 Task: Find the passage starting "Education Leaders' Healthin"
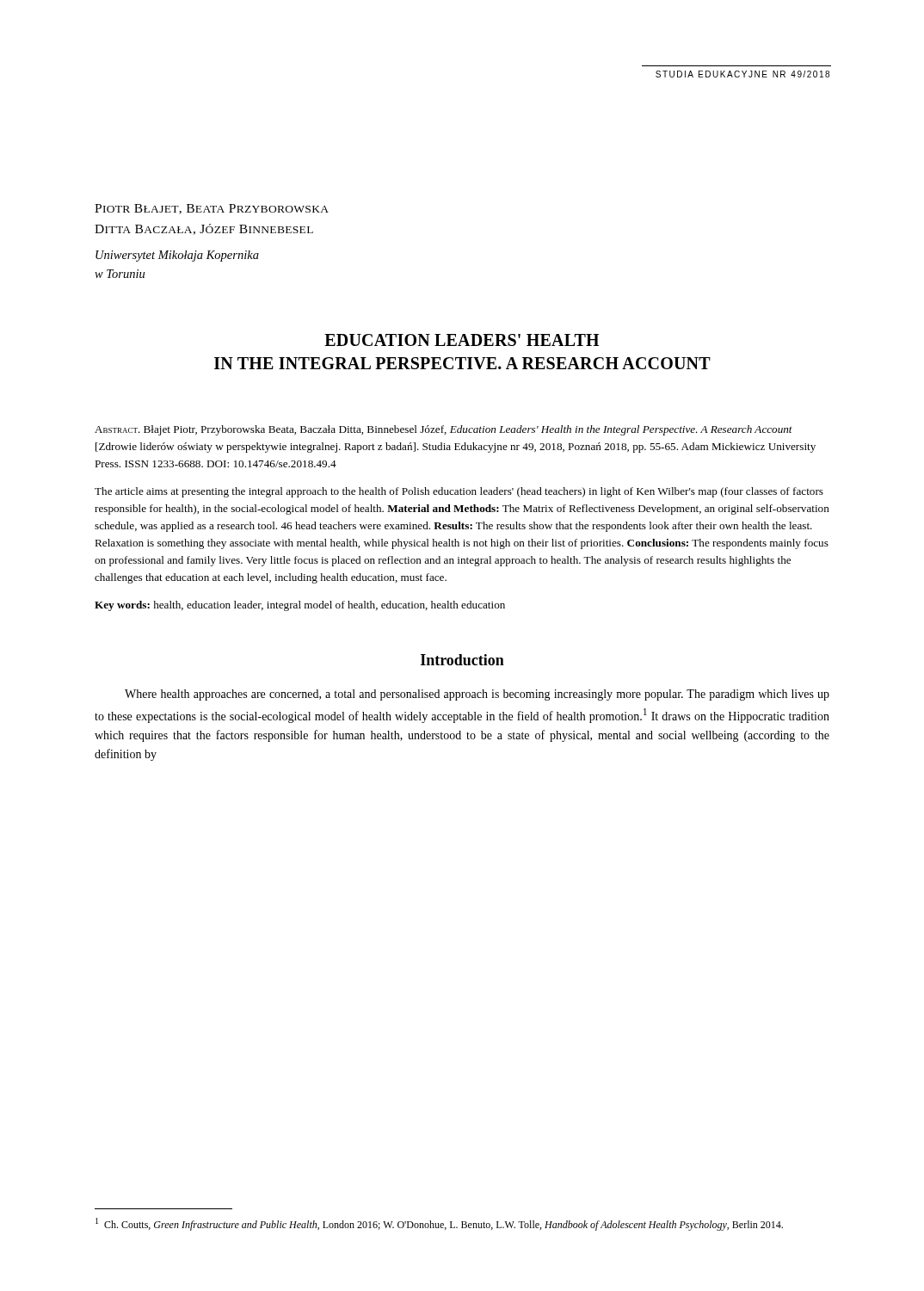tap(462, 352)
